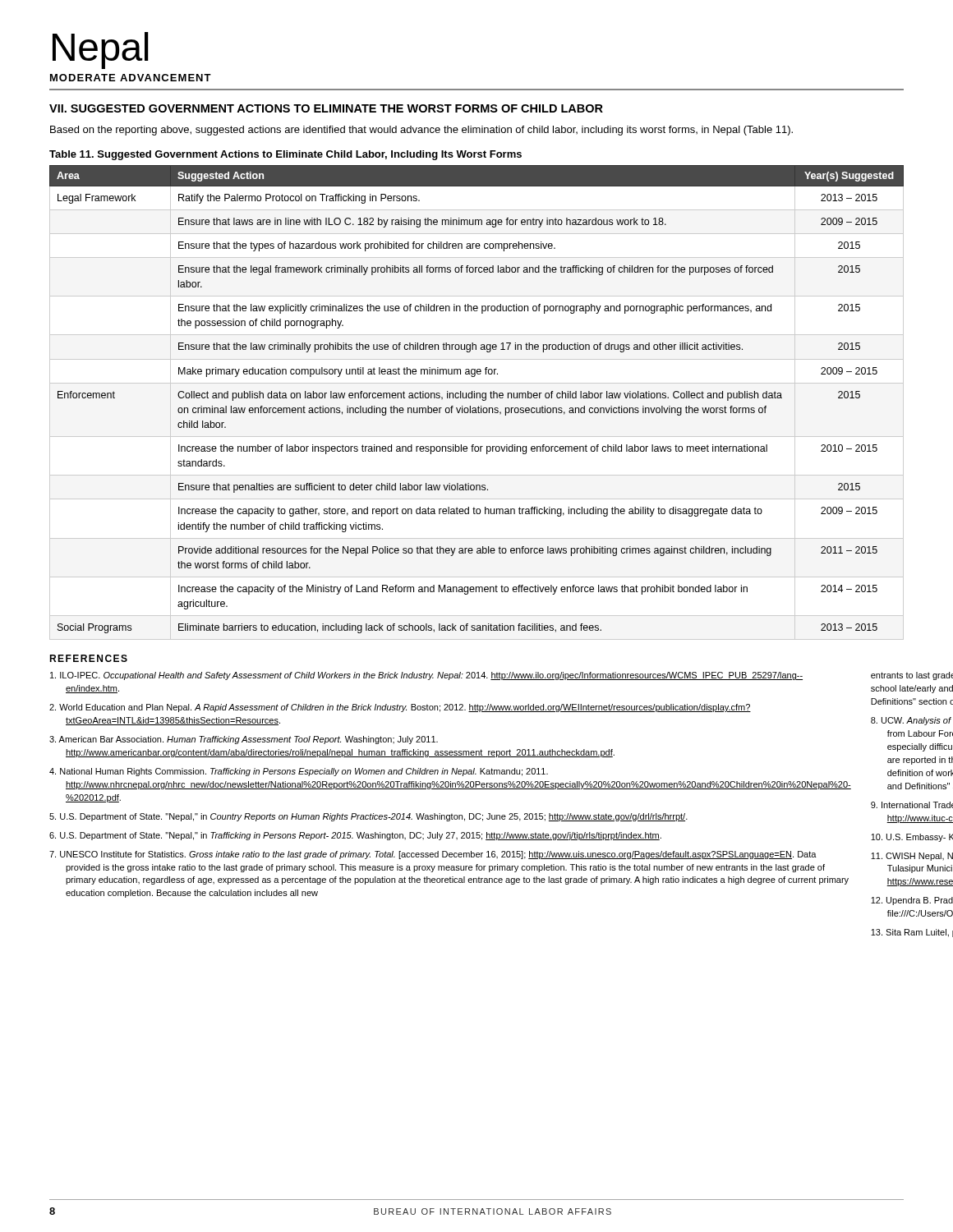Click on the passage starting "2. World Education and"
The width and height of the screenshot is (953, 1232).
click(x=400, y=714)
